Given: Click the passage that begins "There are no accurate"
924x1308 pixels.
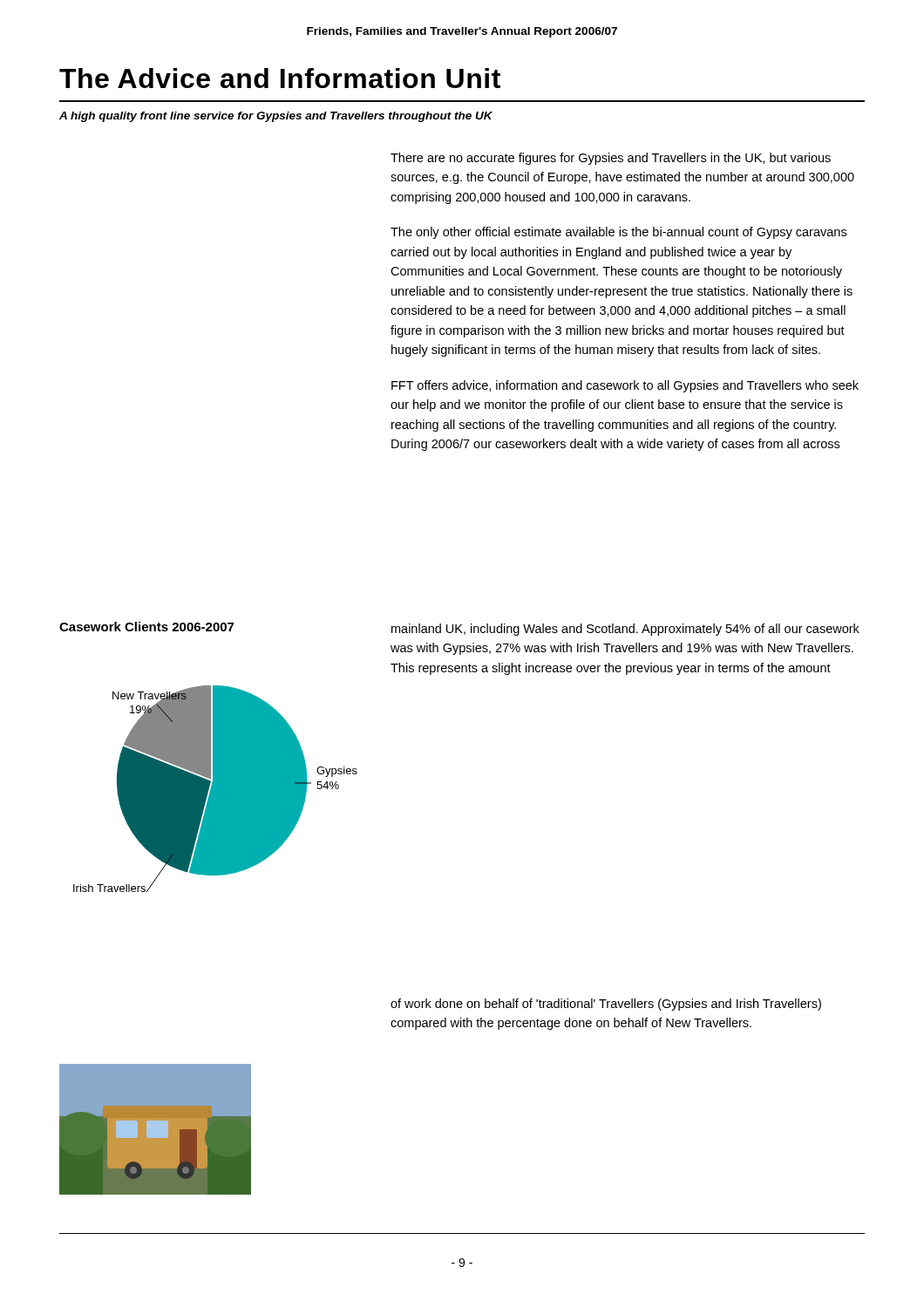Looking at the screenshot, I should [628, 301].
